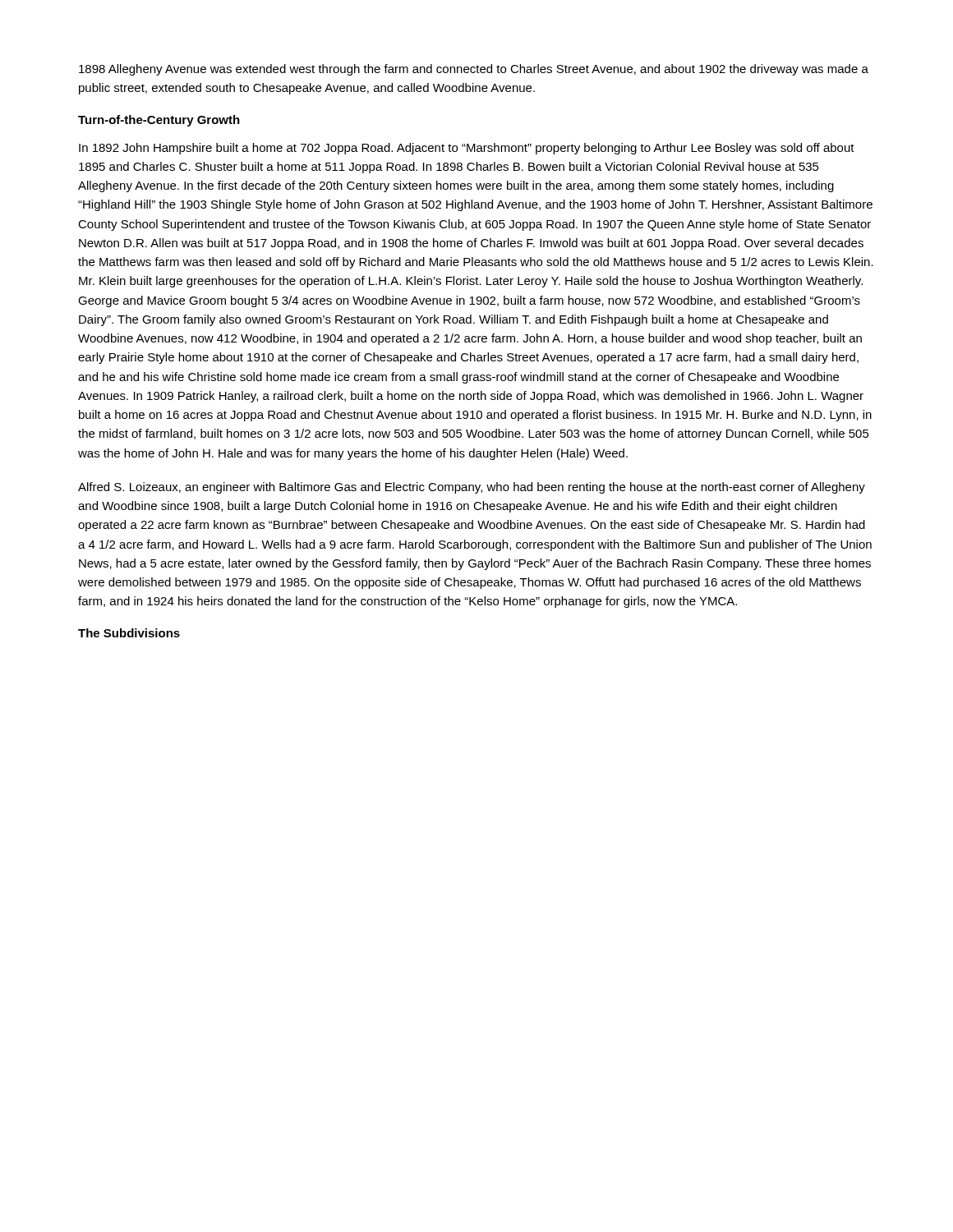Point to the region starting "Alfred S. Loizeaux,"
This screenshot has height=1232, width=953.
click(475, 544)
